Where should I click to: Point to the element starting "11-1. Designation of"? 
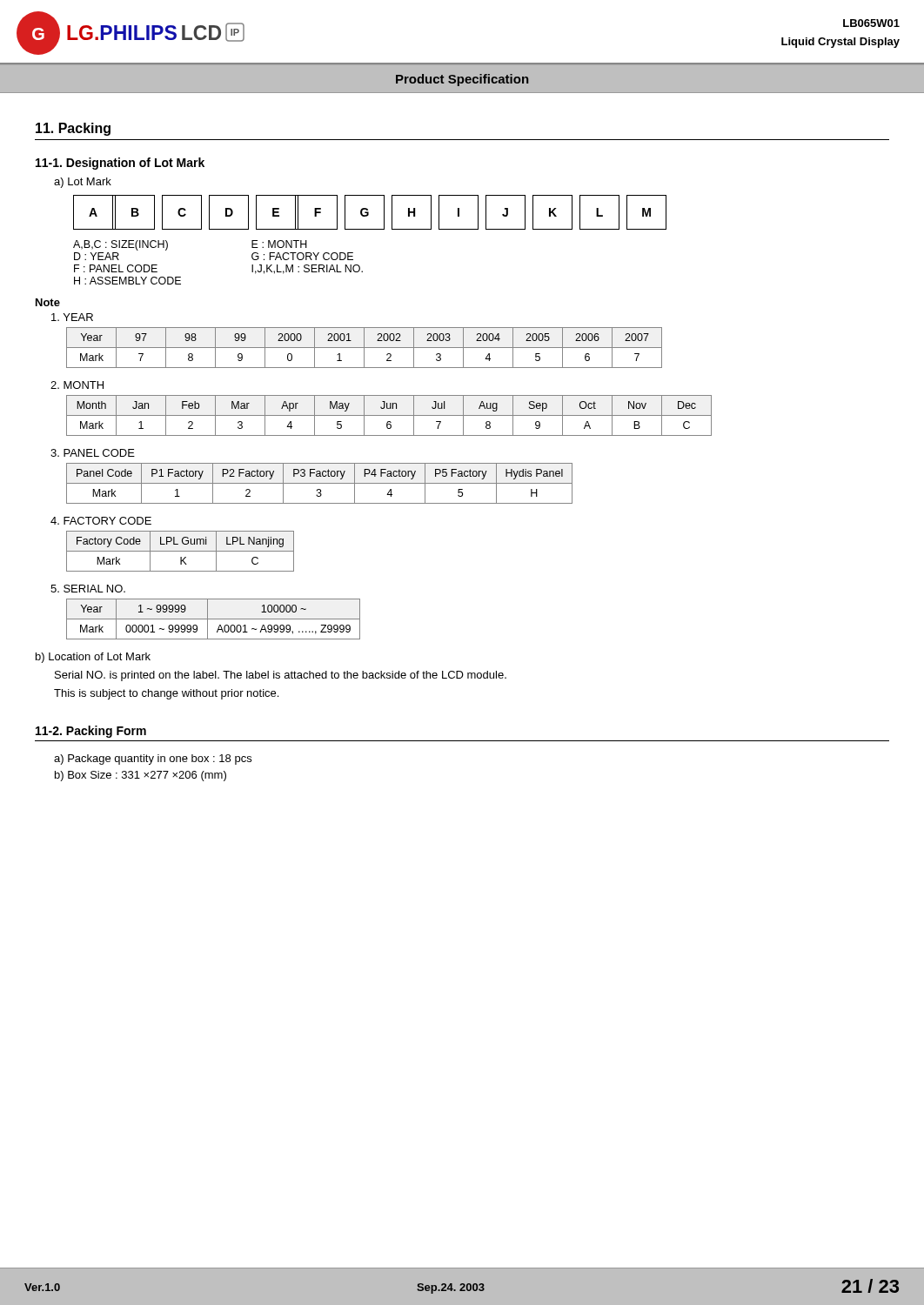point(120,163)
